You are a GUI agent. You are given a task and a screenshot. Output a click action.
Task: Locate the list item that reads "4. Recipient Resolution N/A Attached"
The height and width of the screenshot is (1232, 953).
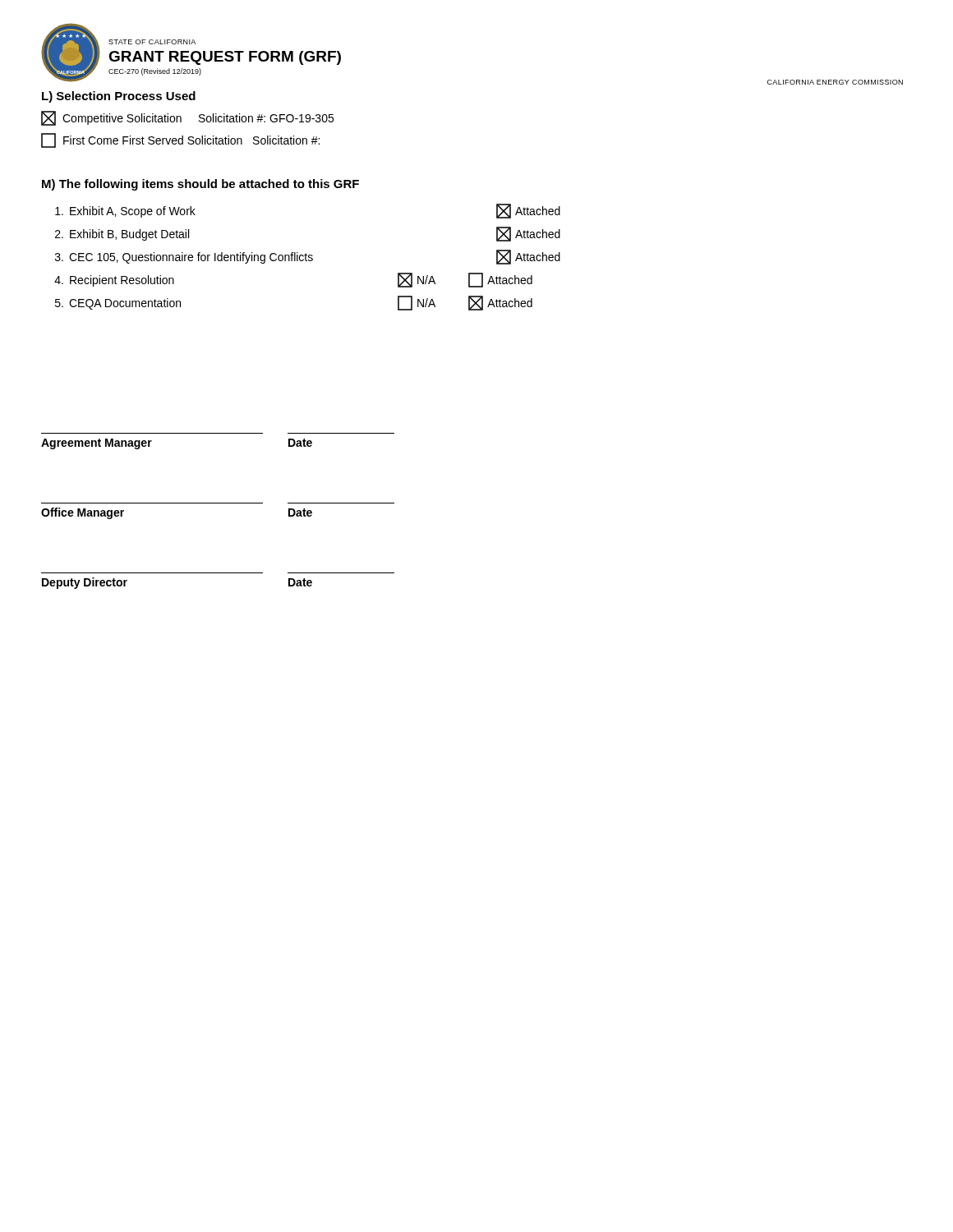tap(112, 280)
